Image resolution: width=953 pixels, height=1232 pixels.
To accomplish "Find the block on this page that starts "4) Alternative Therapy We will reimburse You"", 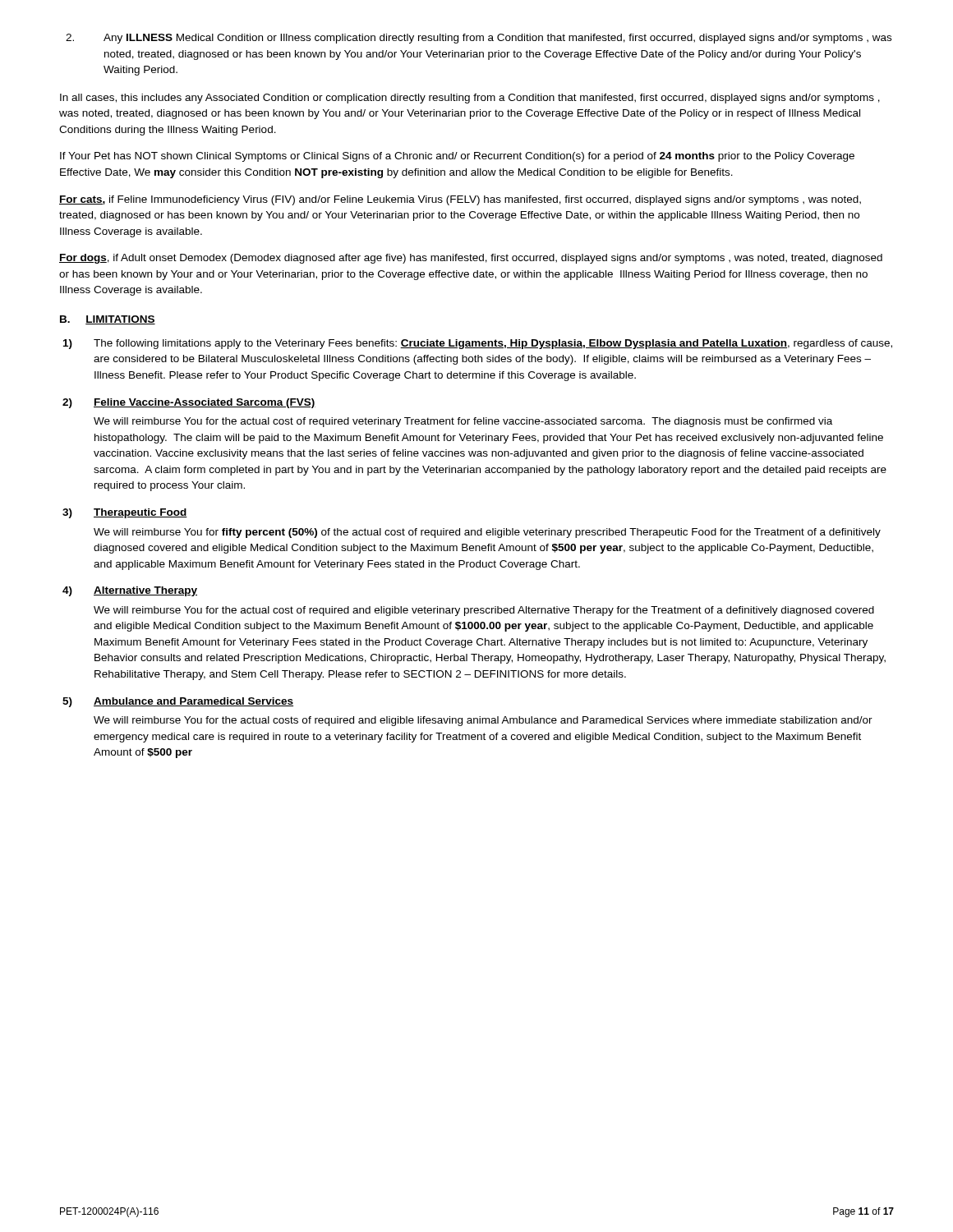I will pos(476,632).
